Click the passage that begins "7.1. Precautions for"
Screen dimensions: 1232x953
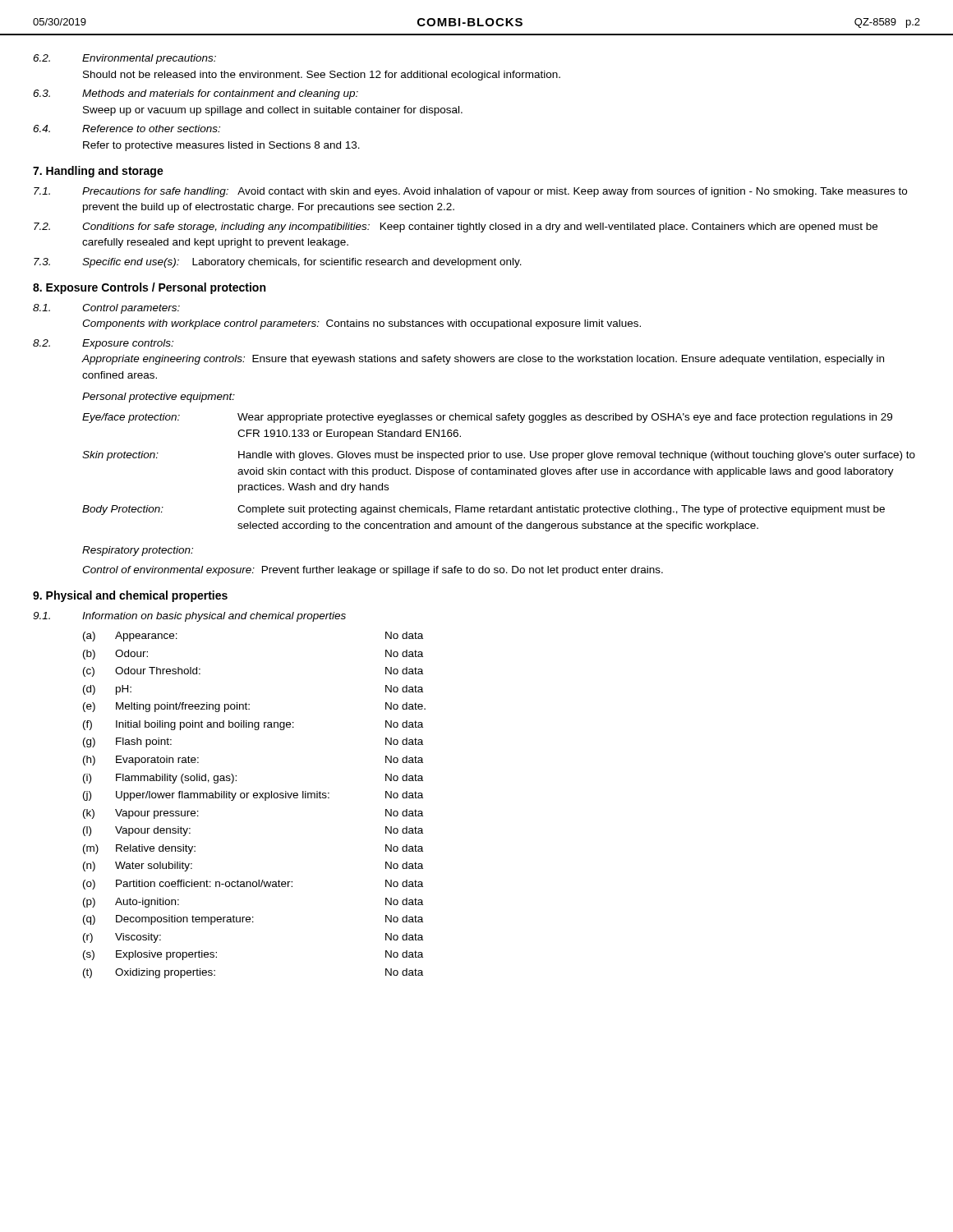click(x=476, y=199)
